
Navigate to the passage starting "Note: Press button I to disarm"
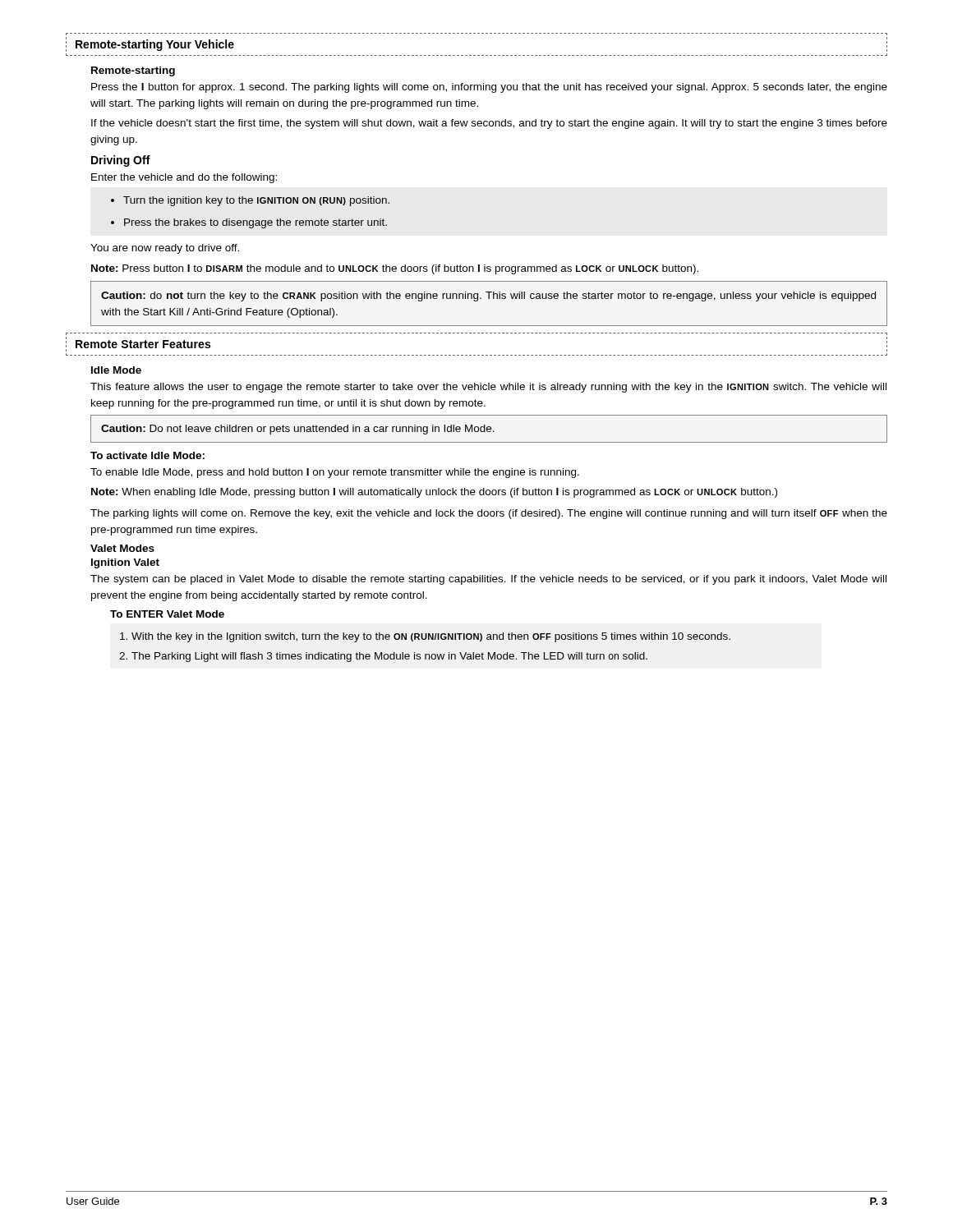click(x=395, y=268)
